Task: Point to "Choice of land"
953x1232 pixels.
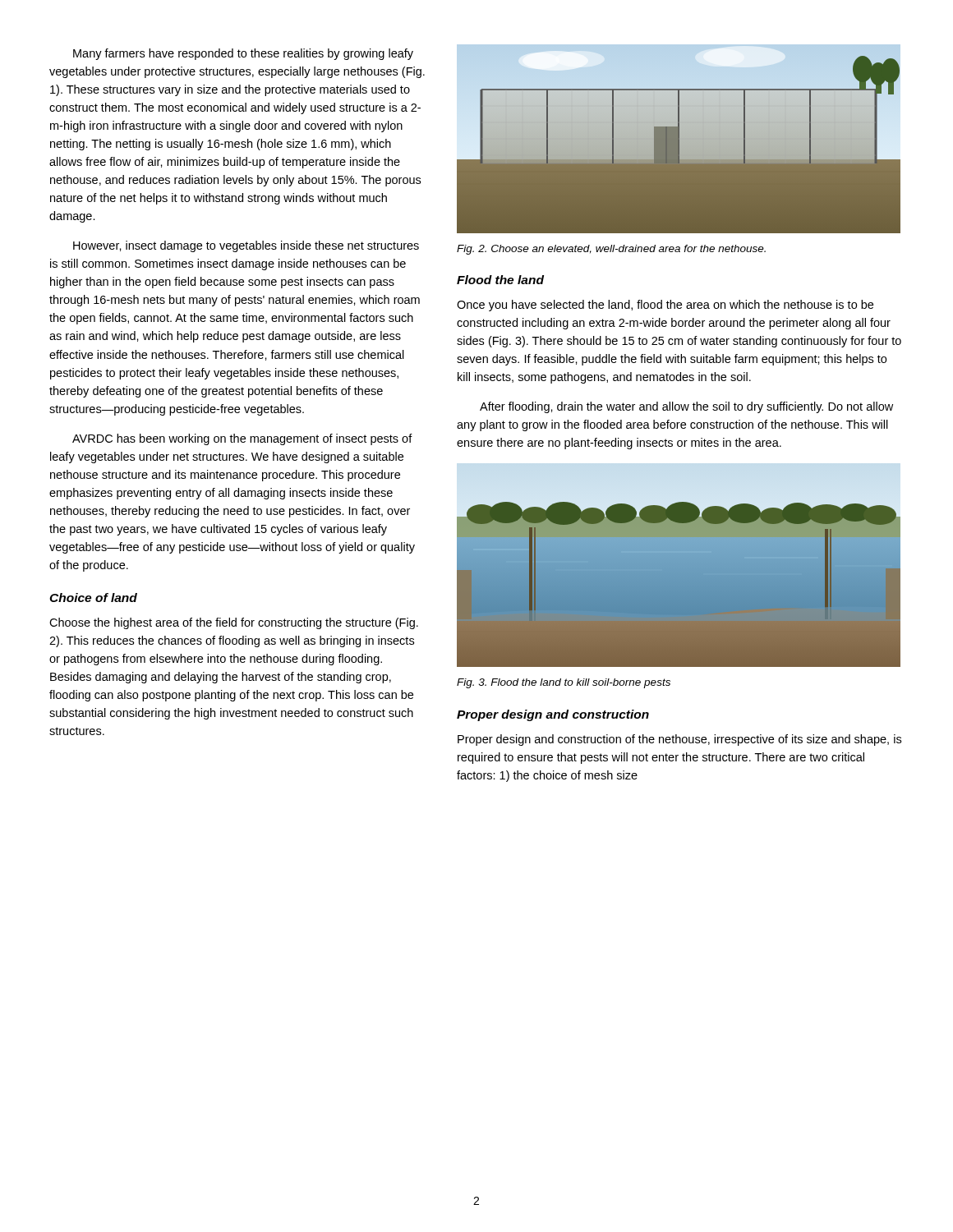Action: (93, 597)
